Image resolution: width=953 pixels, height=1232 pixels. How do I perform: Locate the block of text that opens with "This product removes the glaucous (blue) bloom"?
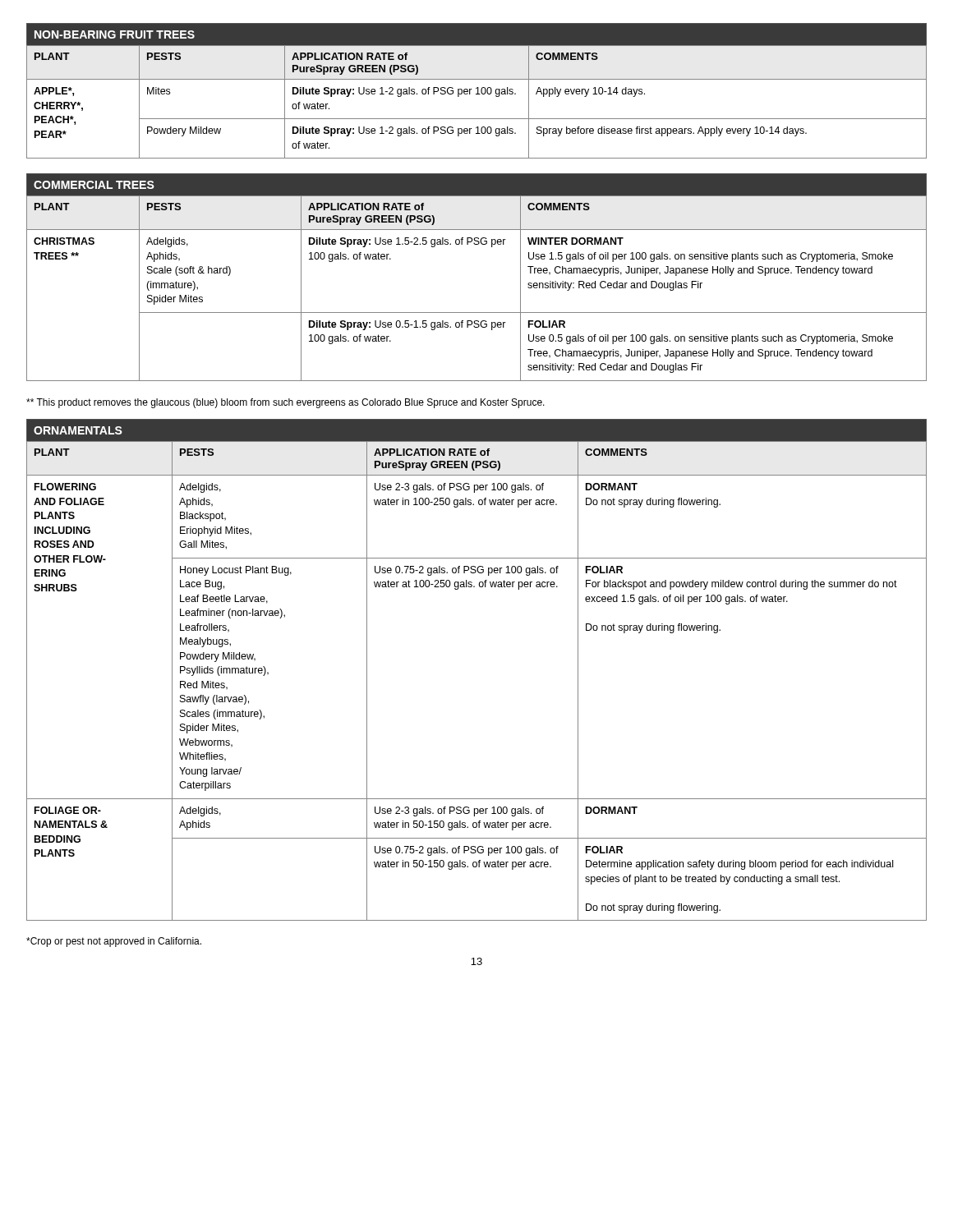tap(286, 402)
